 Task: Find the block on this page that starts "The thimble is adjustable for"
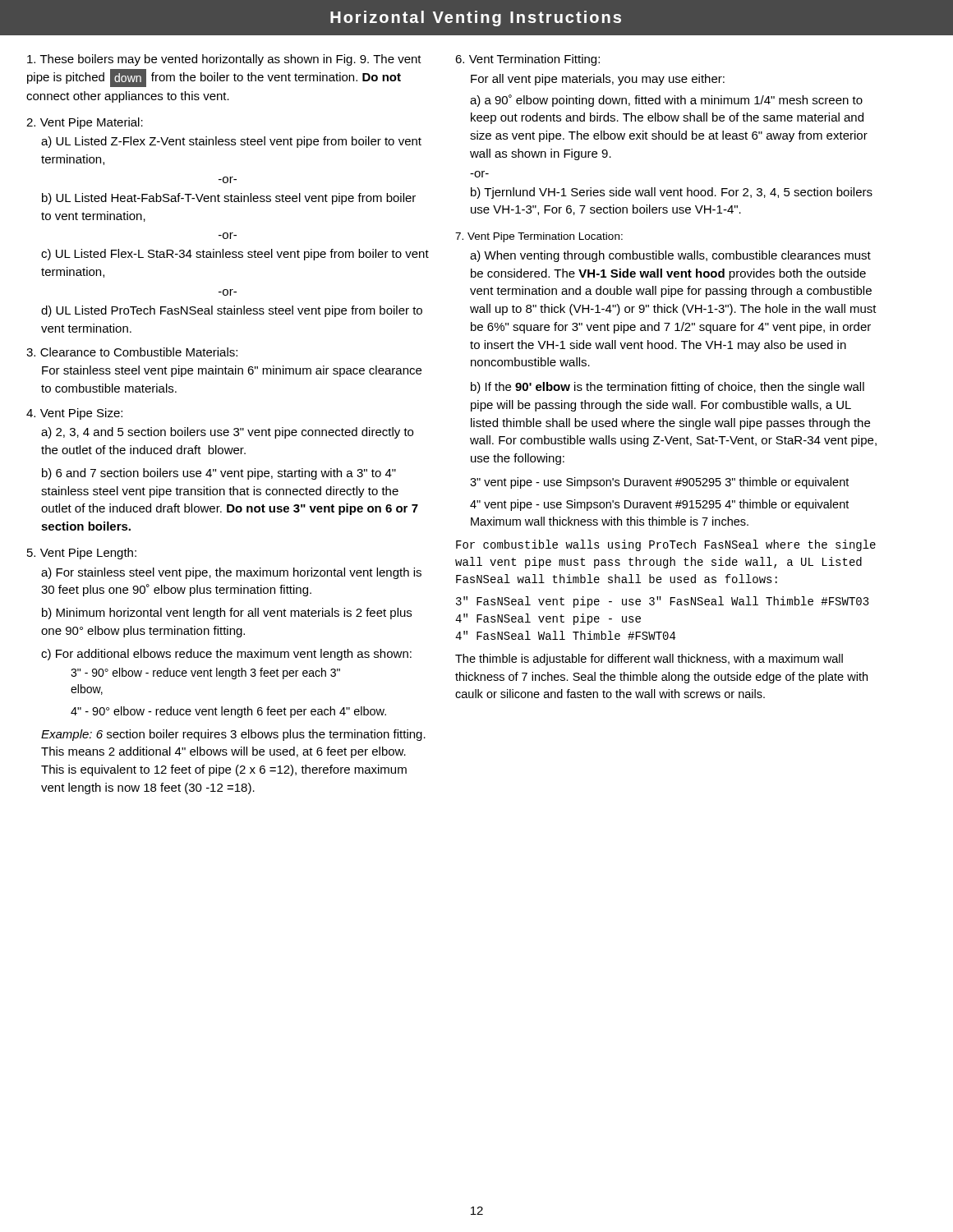tap(662, 676)
